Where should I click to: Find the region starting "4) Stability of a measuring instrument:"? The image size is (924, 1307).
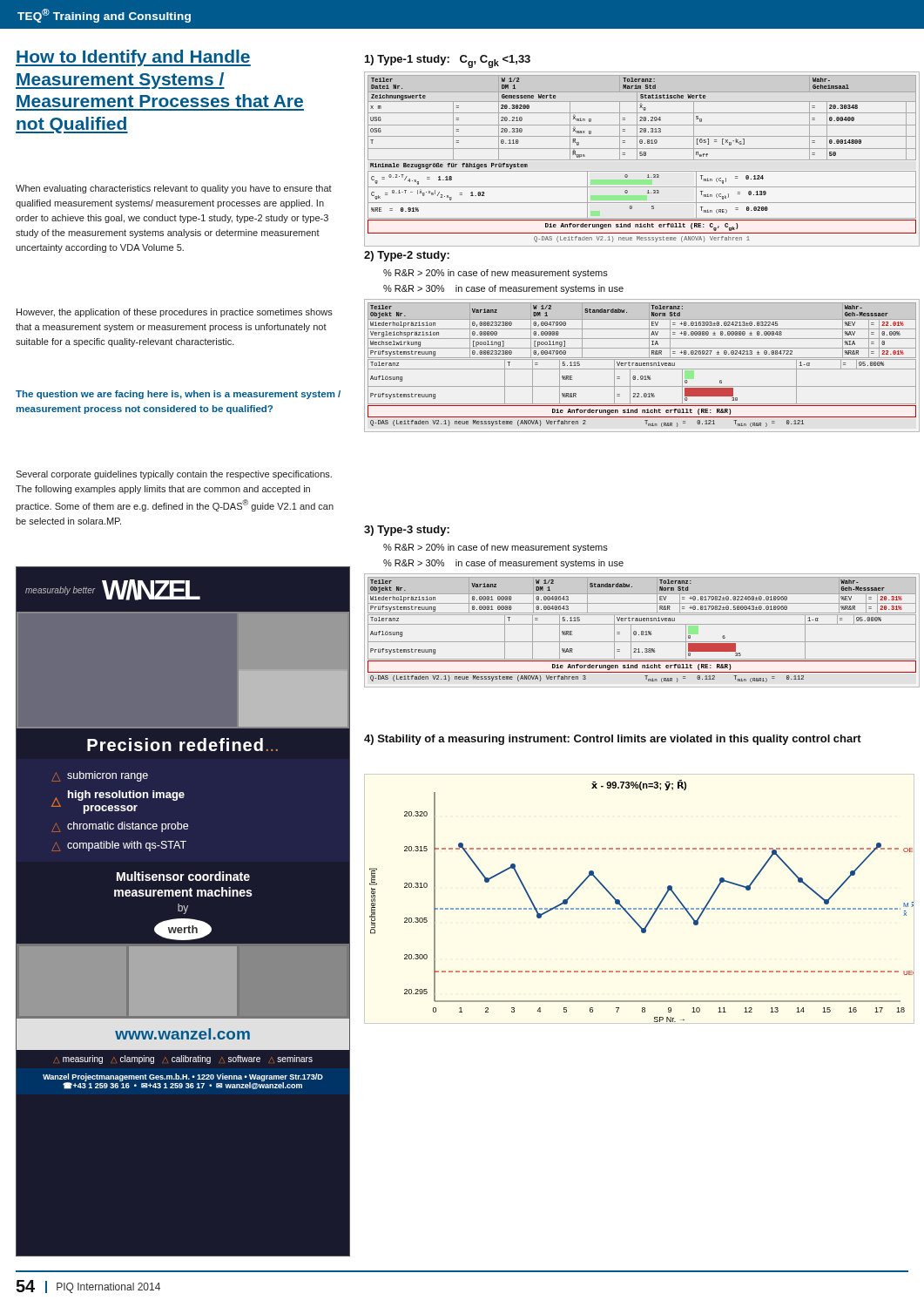pos(613,738)
